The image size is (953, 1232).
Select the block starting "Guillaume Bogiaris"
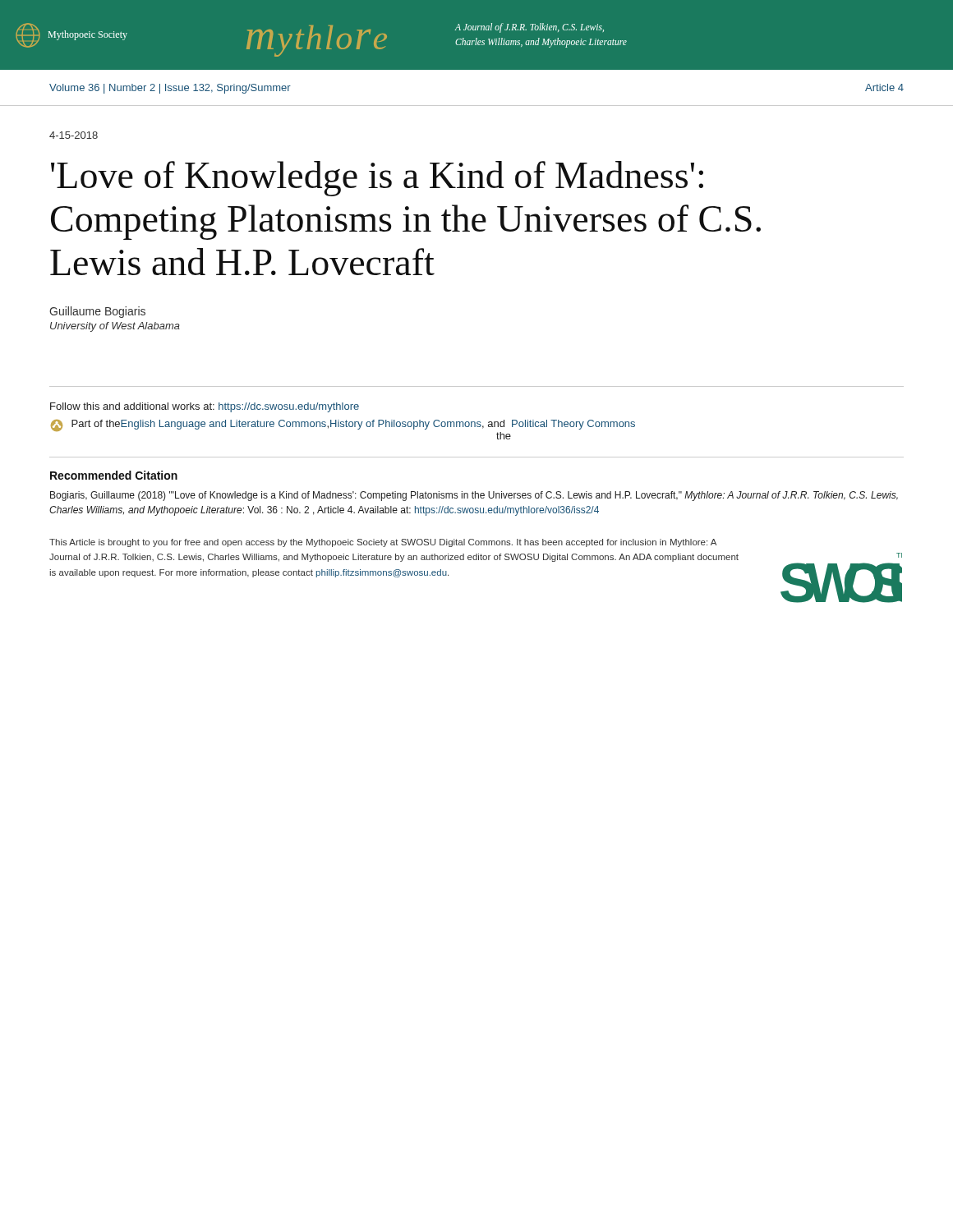point(98,311)
